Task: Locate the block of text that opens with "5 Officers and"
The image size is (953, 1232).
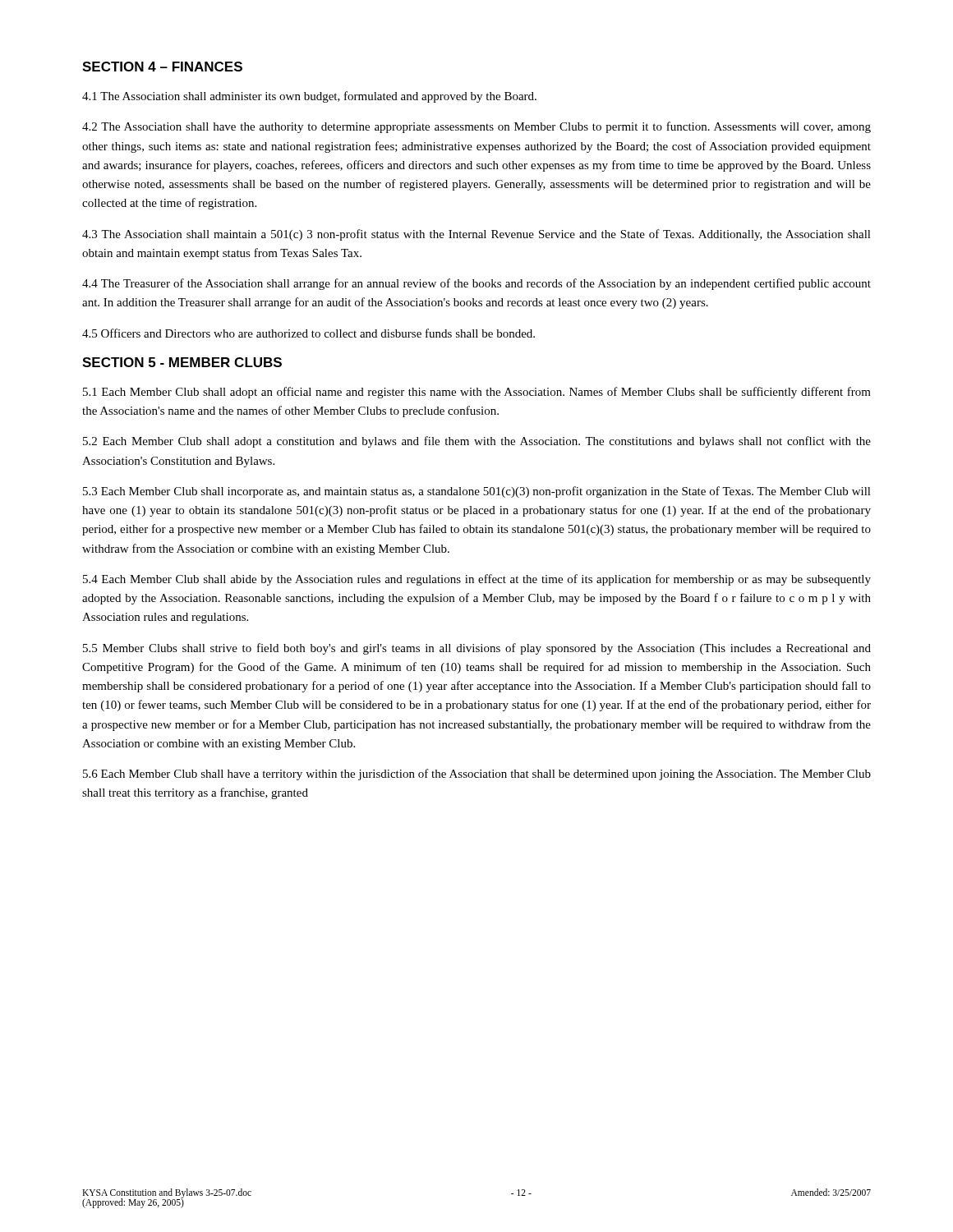Action: (x=309, y=333)
